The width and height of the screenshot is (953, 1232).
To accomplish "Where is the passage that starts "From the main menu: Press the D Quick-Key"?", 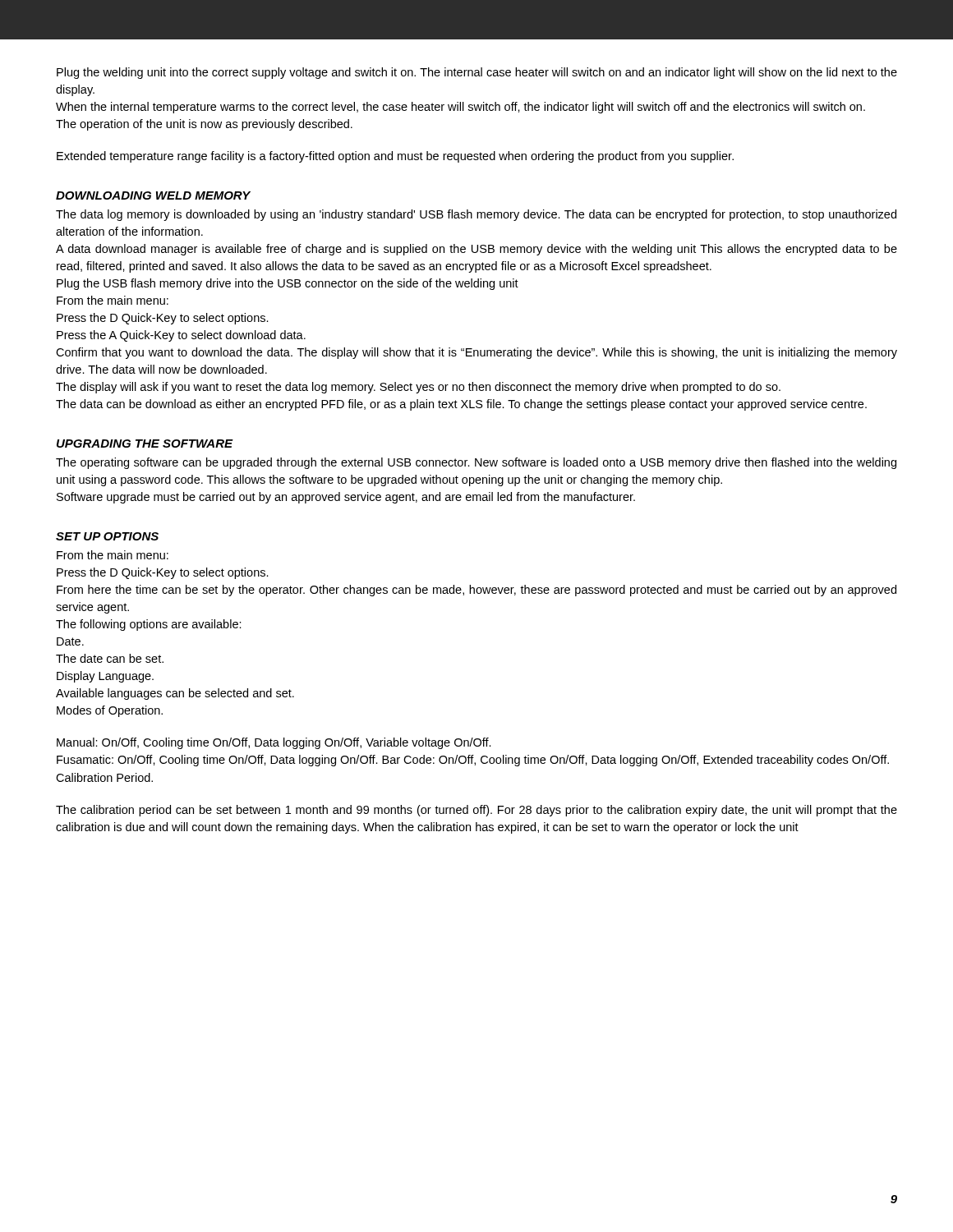I will tap(113, 555).
